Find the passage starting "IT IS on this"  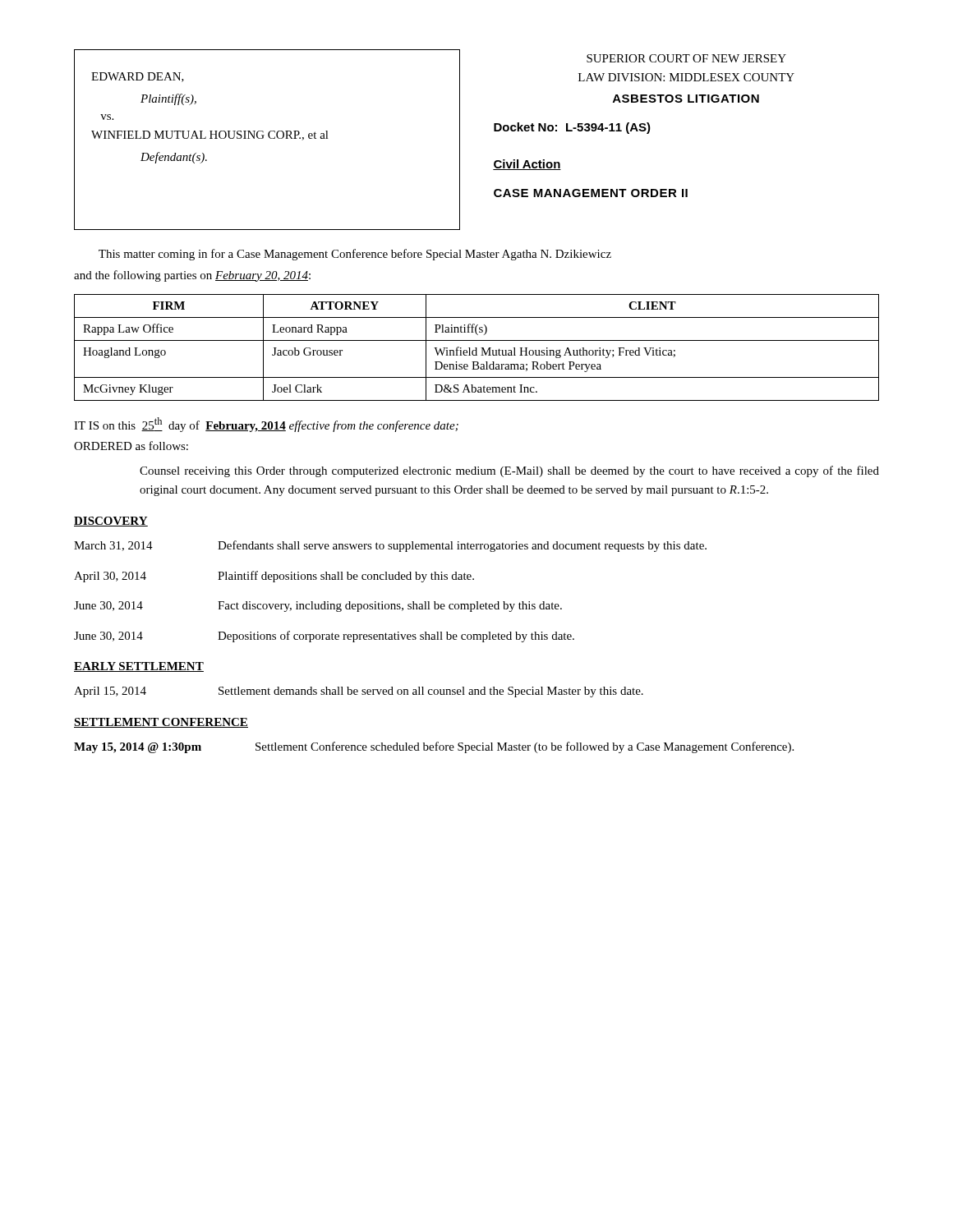[x=266, y=423]
